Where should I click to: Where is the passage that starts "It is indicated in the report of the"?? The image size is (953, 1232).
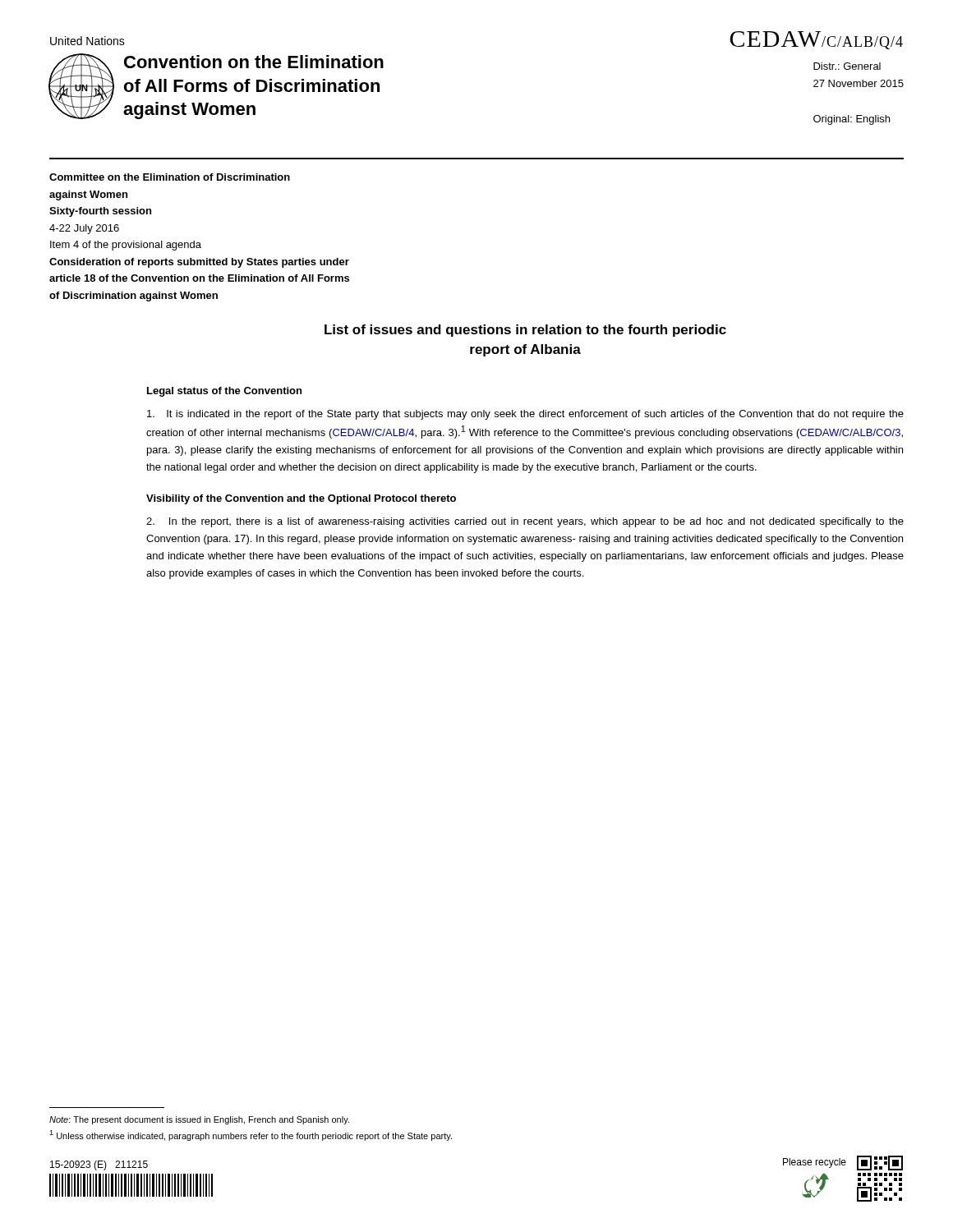coord(525,440)
